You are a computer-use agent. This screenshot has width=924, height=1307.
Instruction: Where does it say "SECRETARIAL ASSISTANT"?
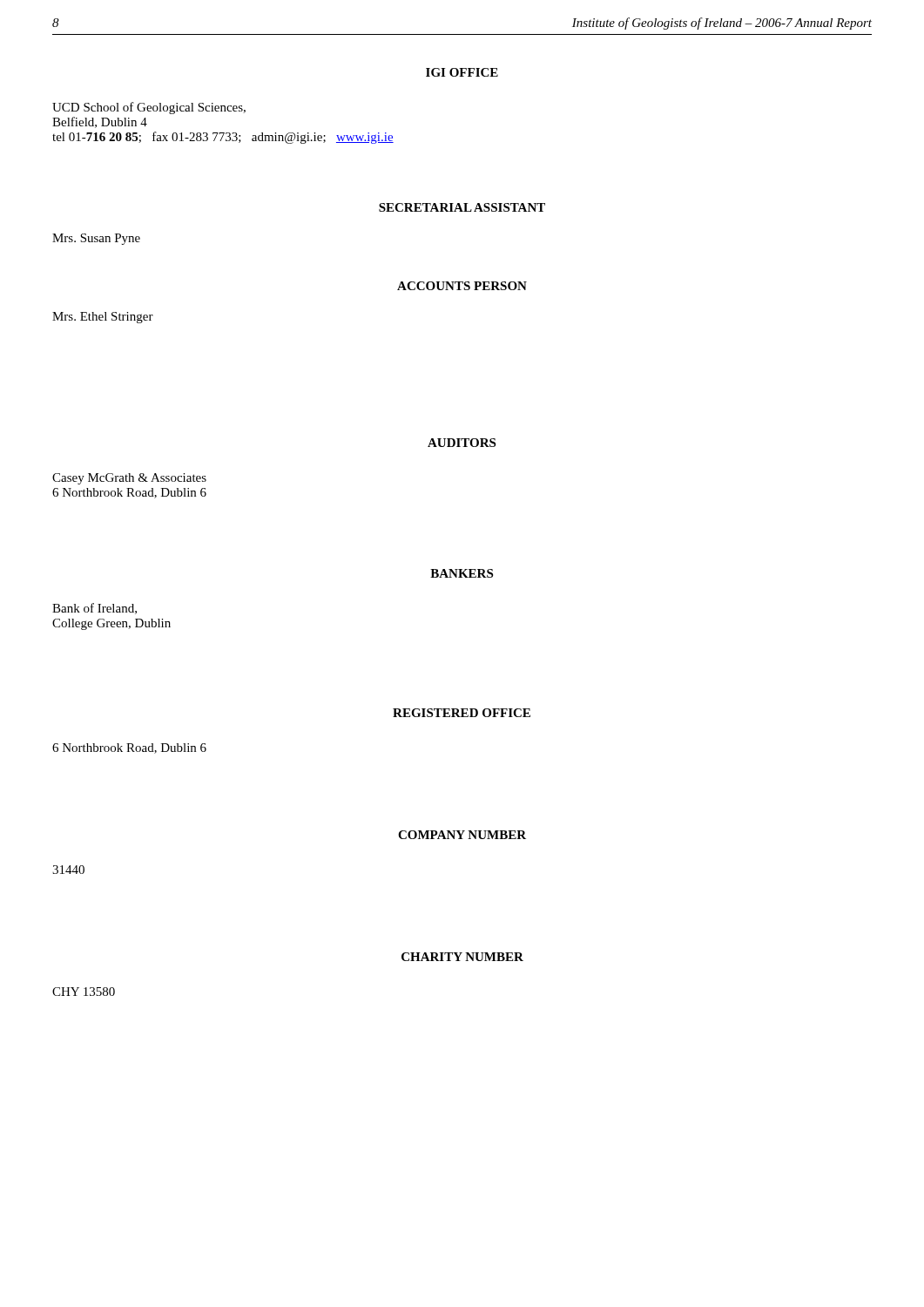[462, 207]
